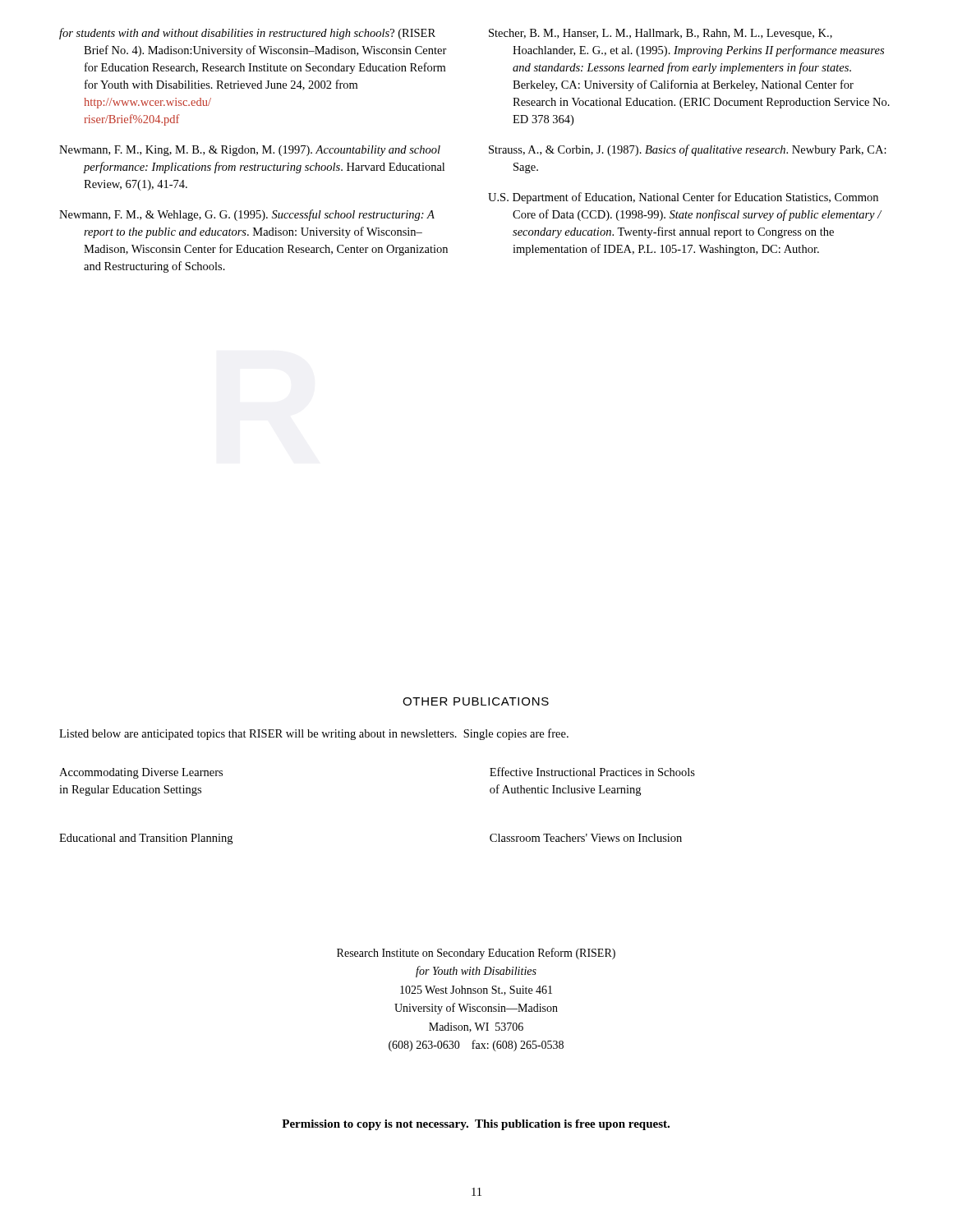Find "OTHER PUBLICATIONS" on this page

(x=476, y=701)
